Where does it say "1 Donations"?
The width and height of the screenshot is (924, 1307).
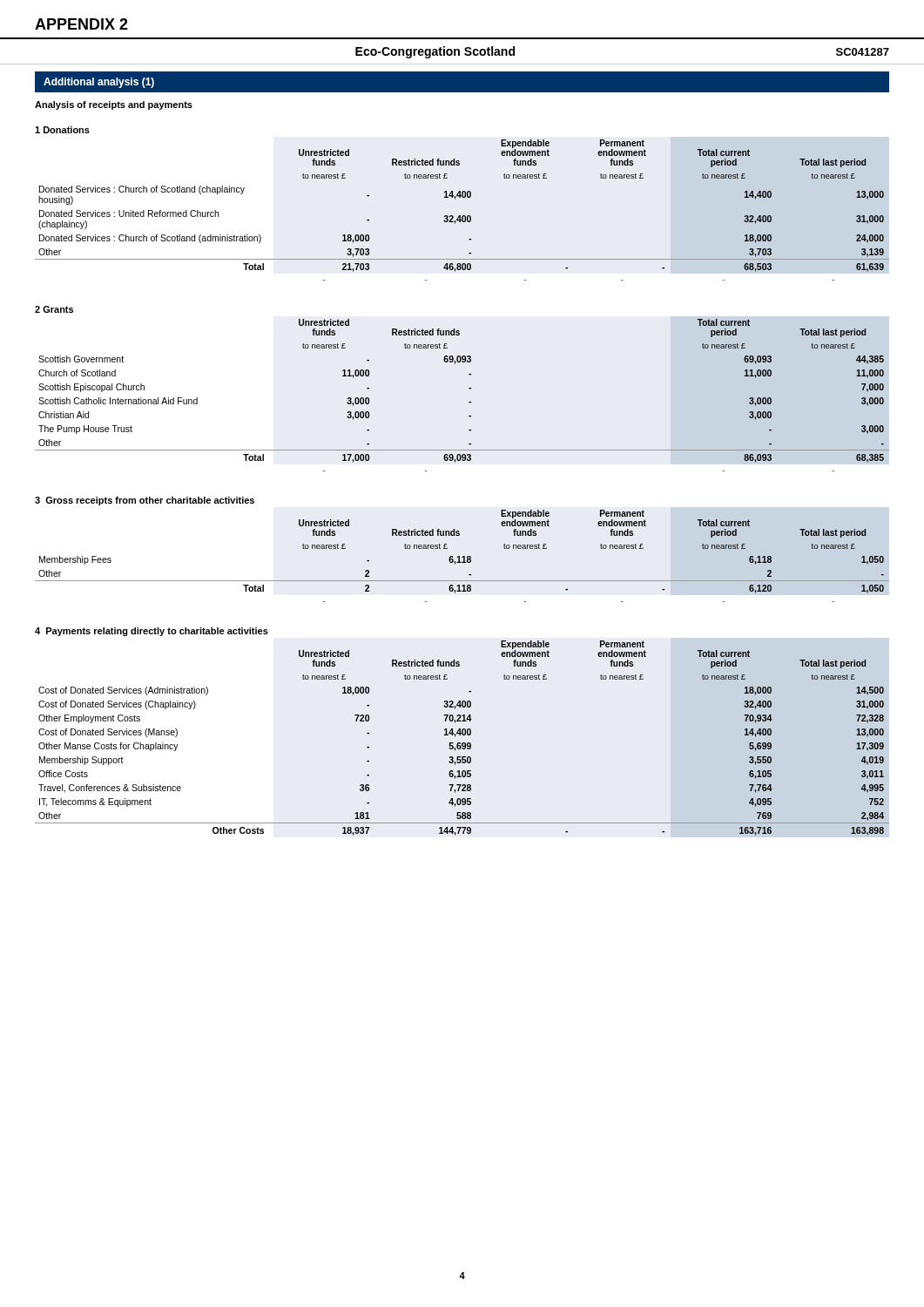click(62, 130)
